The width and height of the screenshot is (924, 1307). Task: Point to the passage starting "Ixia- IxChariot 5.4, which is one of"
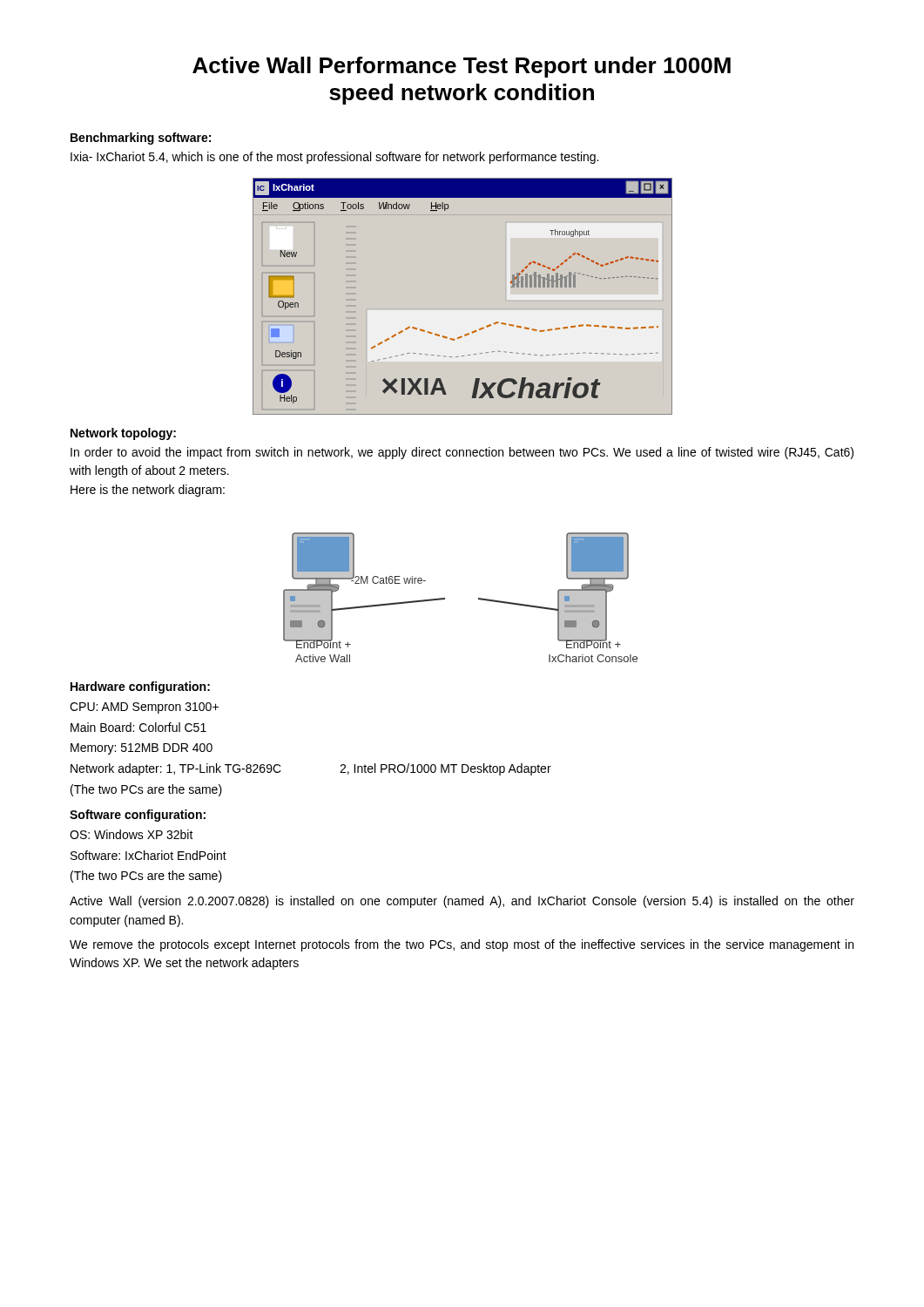[x=335, y=157]
